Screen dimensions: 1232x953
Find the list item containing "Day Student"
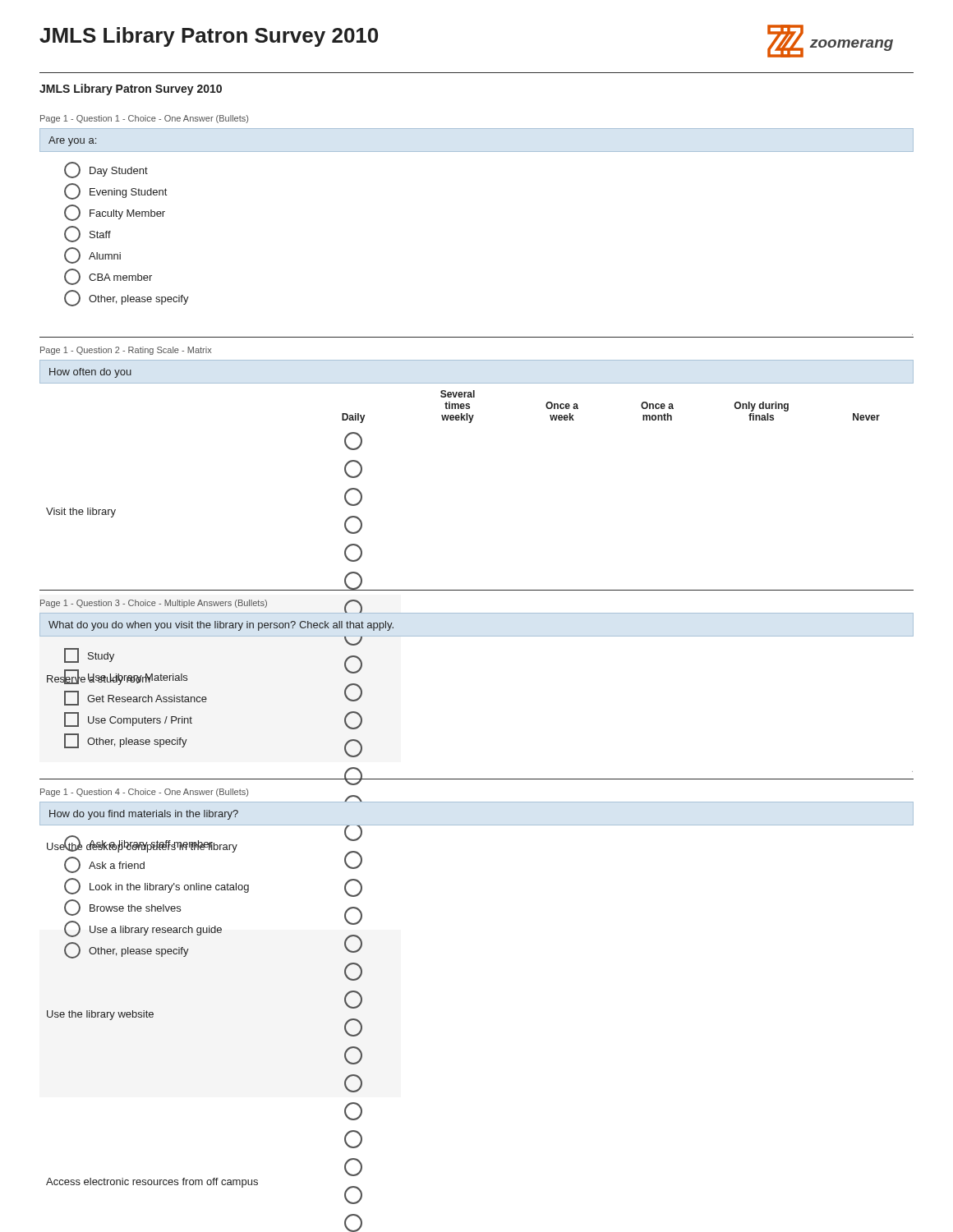coord(106,170)
